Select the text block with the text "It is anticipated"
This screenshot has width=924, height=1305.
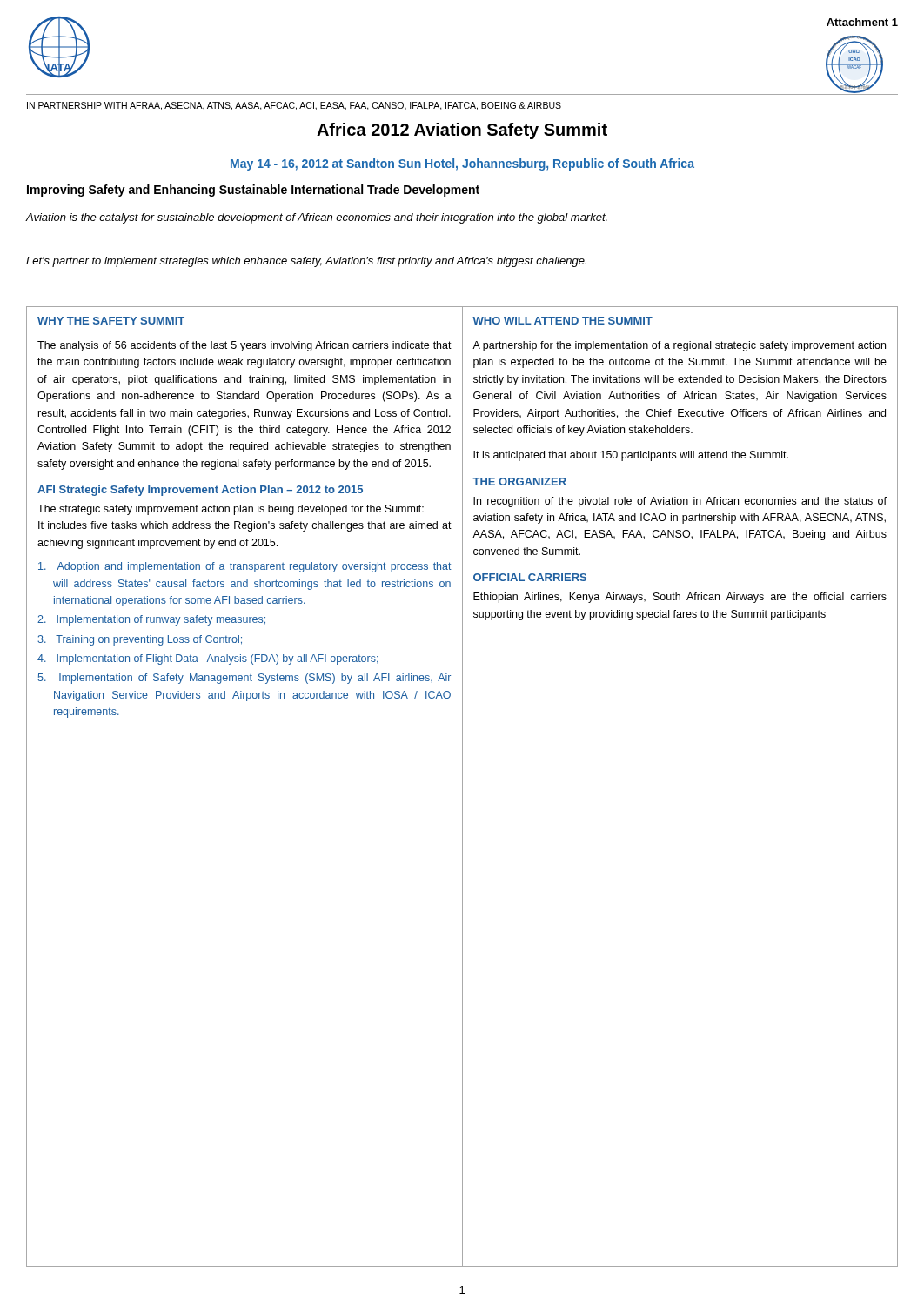[x=631, y=455]
